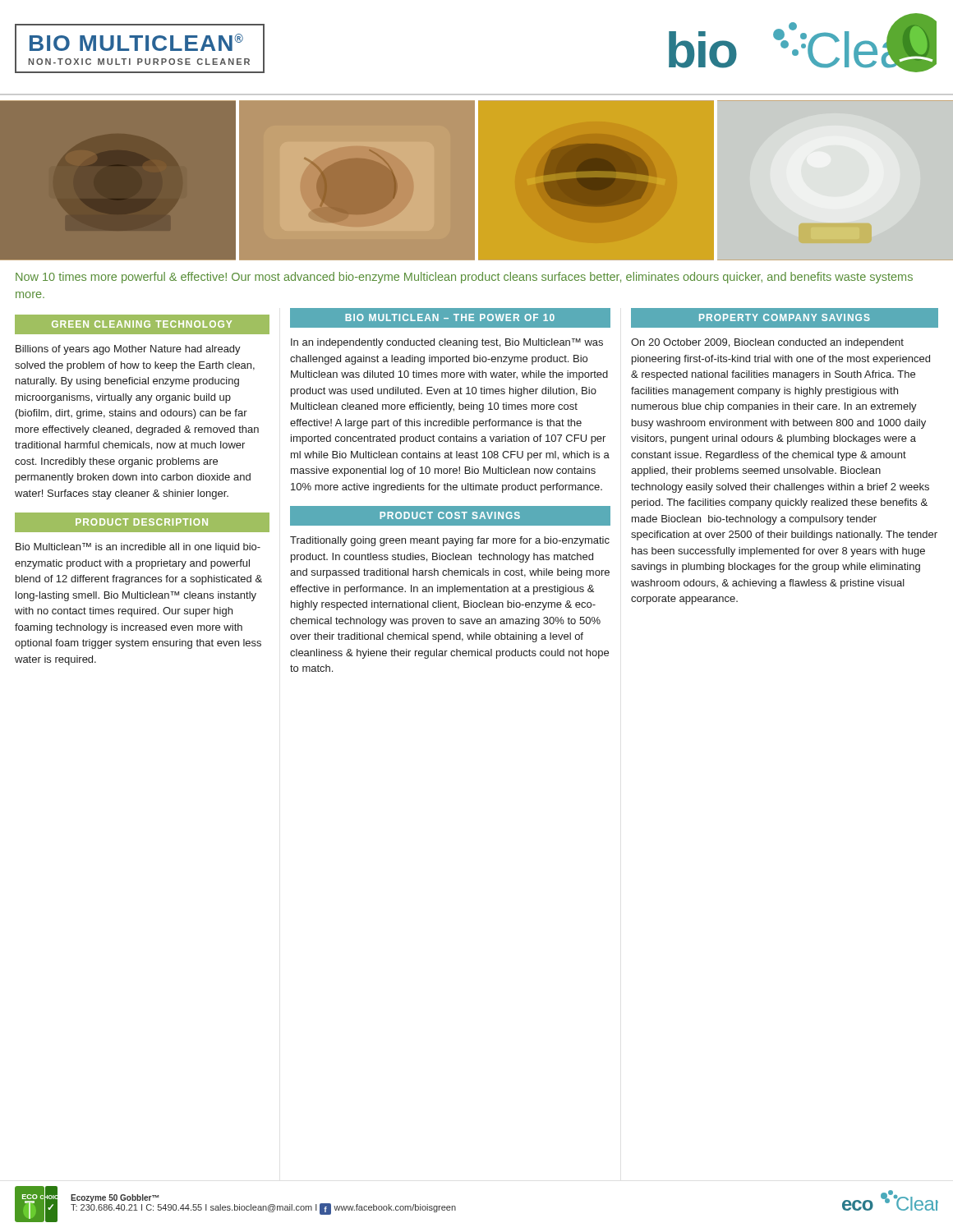953x1232 pixels.
Task: Click on the block starting "BIO MULTICLEAN – THE POWER OF"
Action: click(x=450, y=318)
